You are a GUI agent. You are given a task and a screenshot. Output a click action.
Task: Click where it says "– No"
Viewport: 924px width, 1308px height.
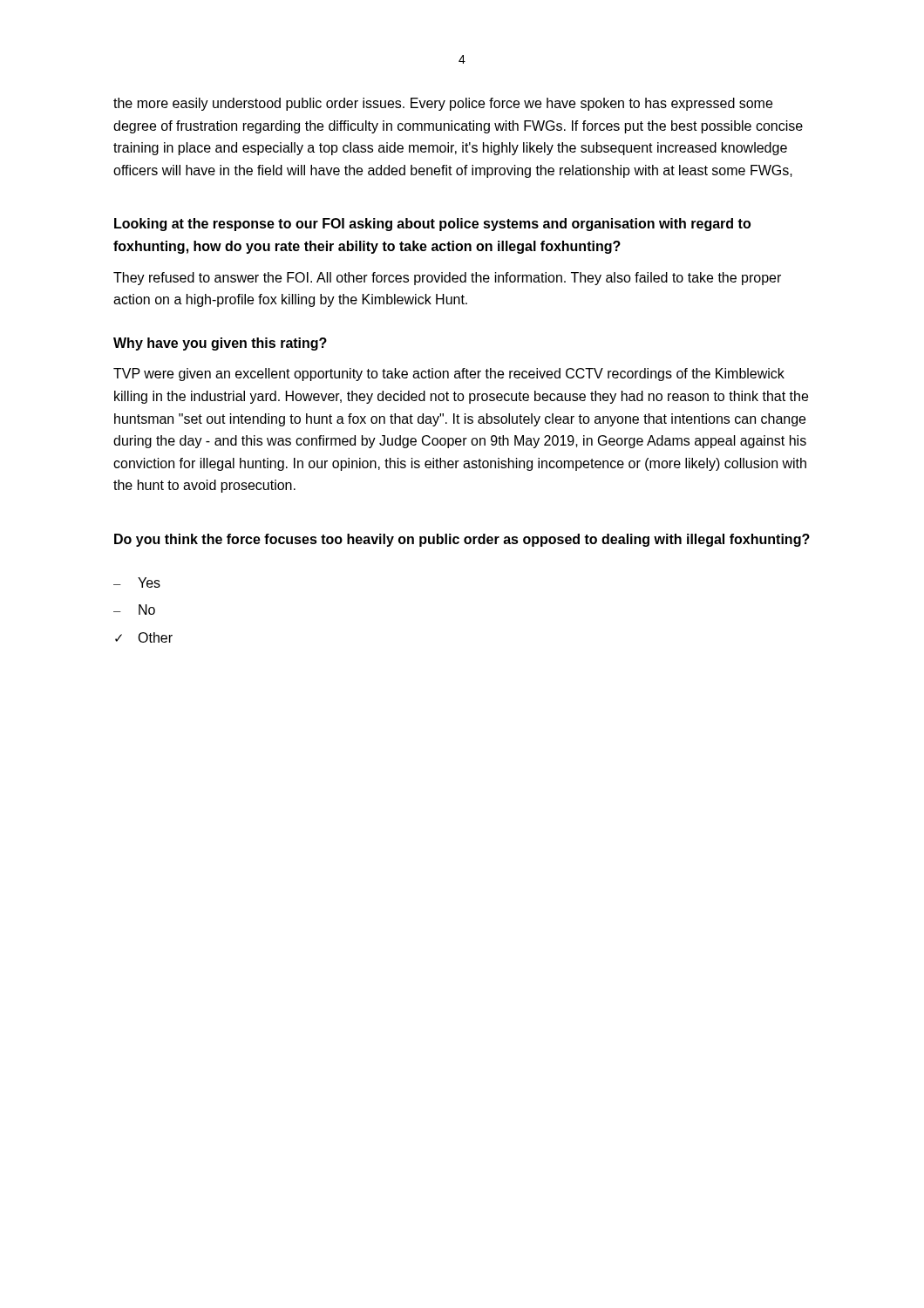[x=134, y=610]
